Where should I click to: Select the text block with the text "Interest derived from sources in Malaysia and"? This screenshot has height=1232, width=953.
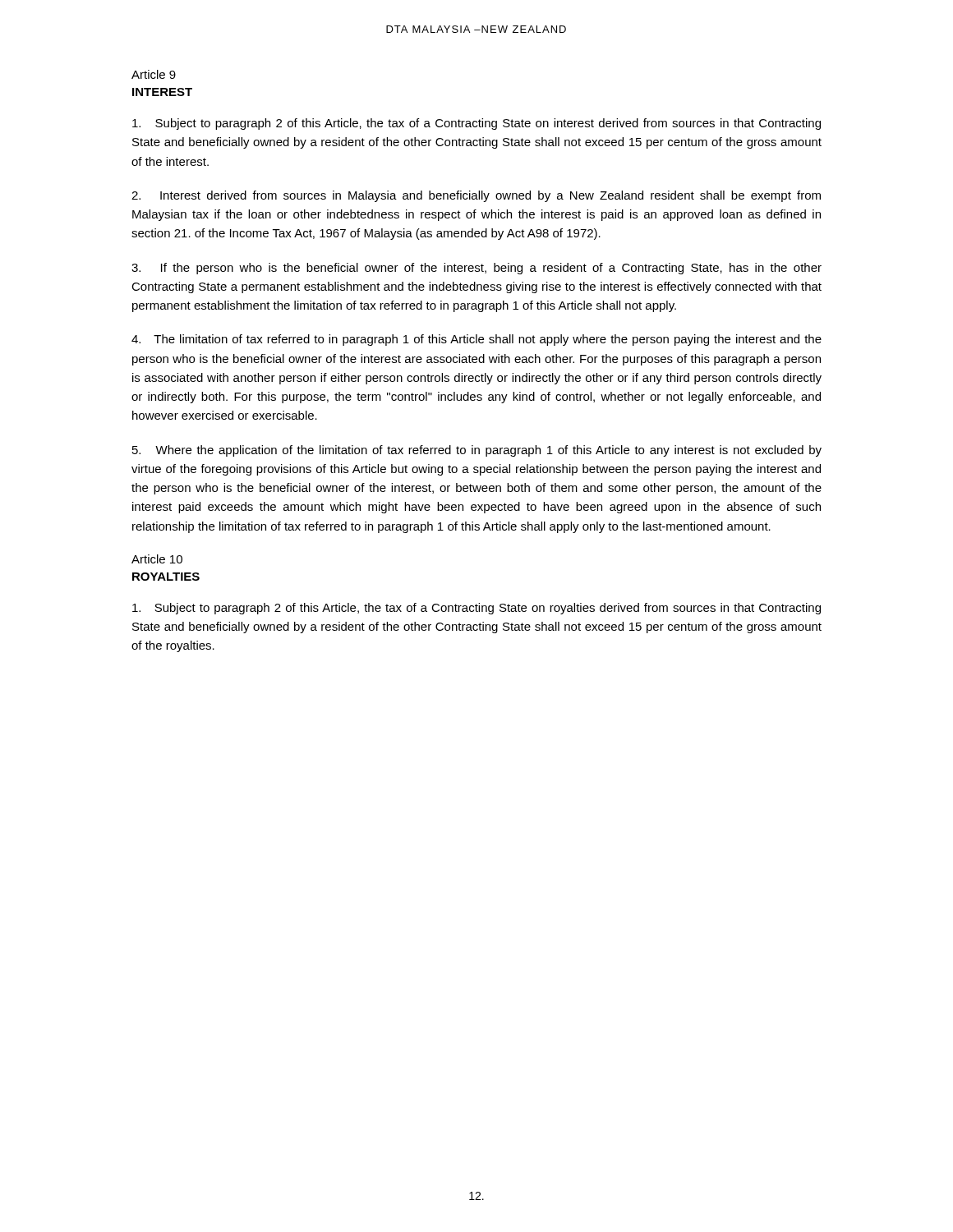click(x=476, y=214)
